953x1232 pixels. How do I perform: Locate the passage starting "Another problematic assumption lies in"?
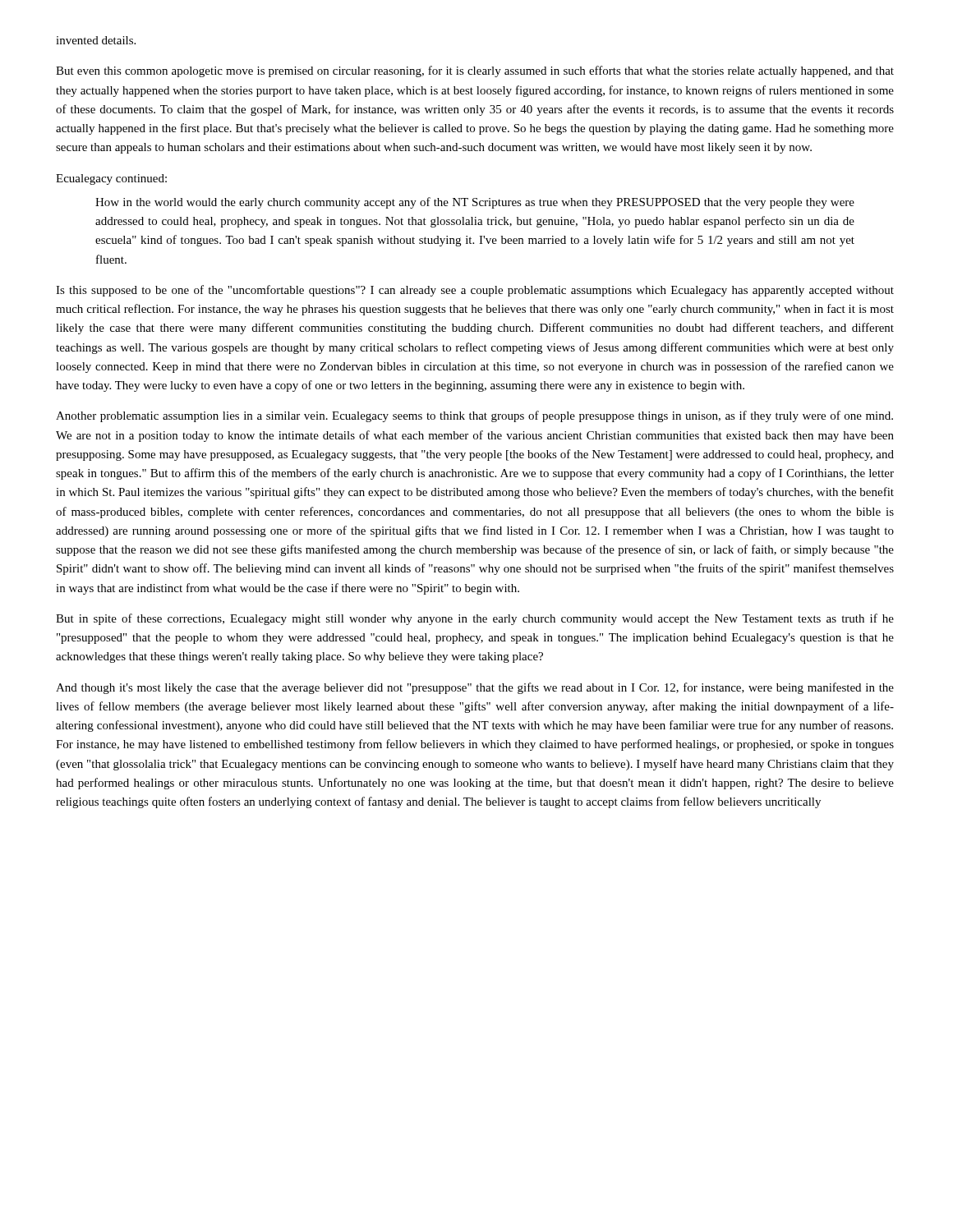475,502
